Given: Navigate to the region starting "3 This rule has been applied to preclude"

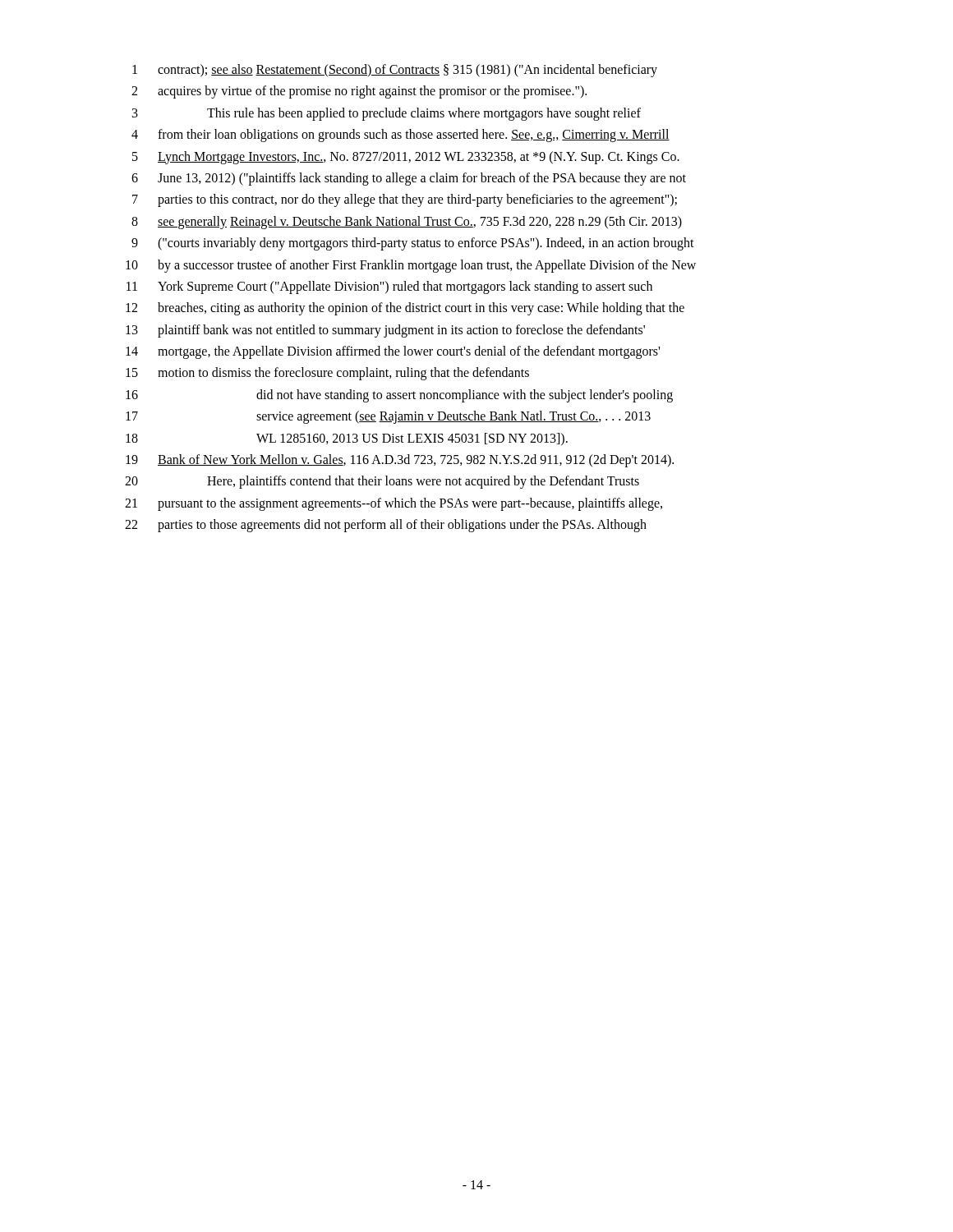Looking at the screenshot, I should (485, 113).
